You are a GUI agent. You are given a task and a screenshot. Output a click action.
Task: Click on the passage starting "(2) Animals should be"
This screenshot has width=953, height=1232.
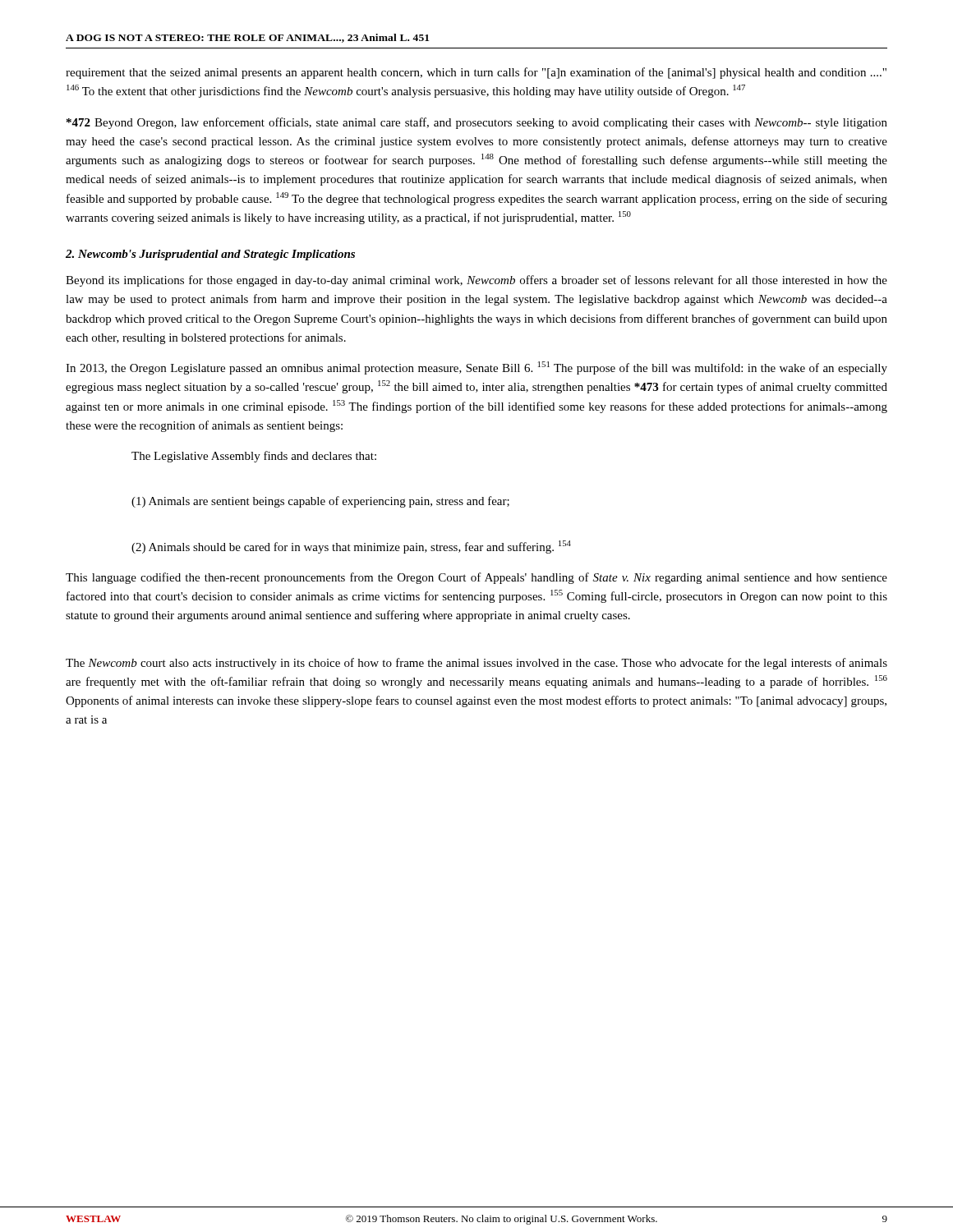(x=351, y=545)
